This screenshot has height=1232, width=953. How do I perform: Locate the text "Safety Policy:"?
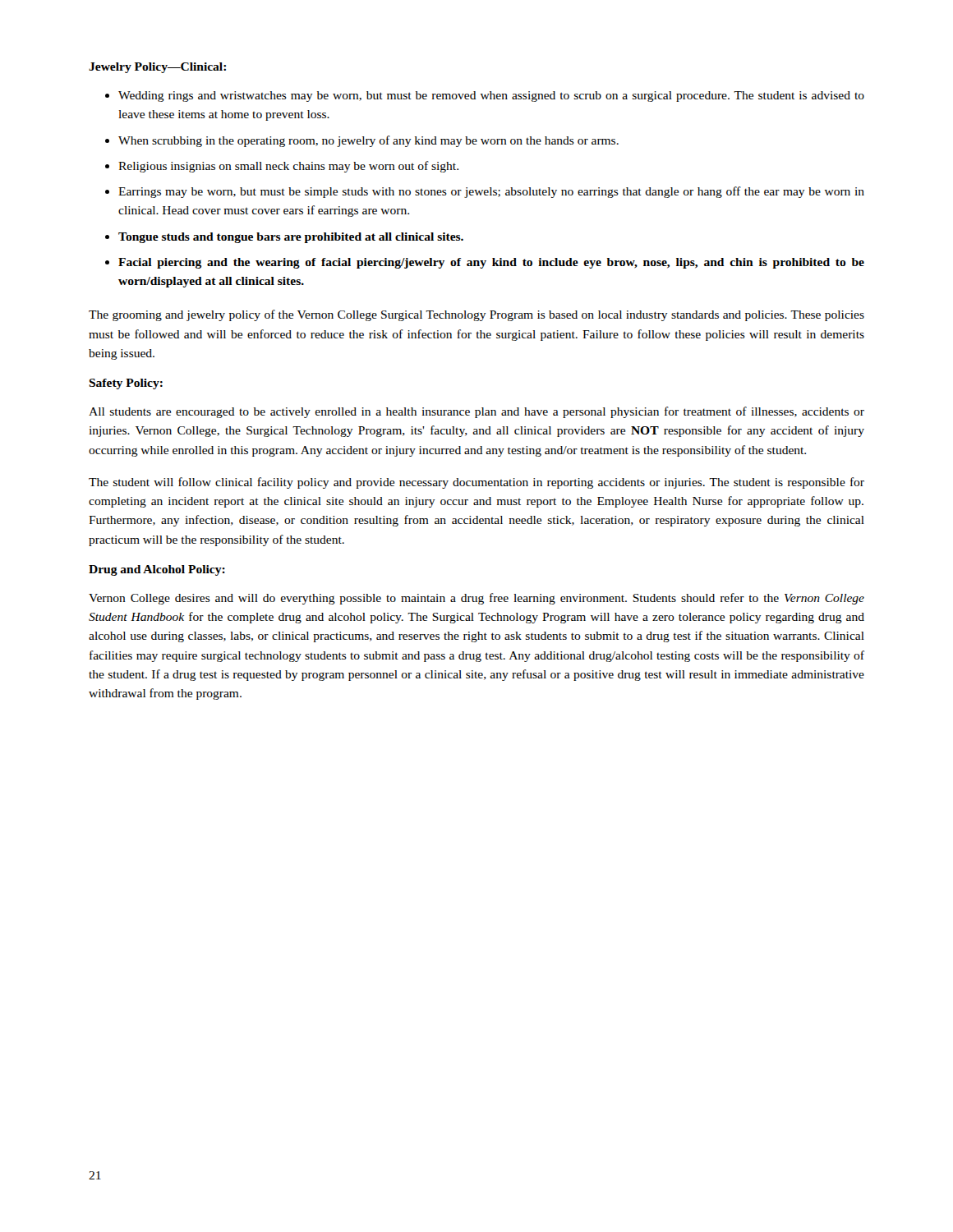tap(126, 382)
